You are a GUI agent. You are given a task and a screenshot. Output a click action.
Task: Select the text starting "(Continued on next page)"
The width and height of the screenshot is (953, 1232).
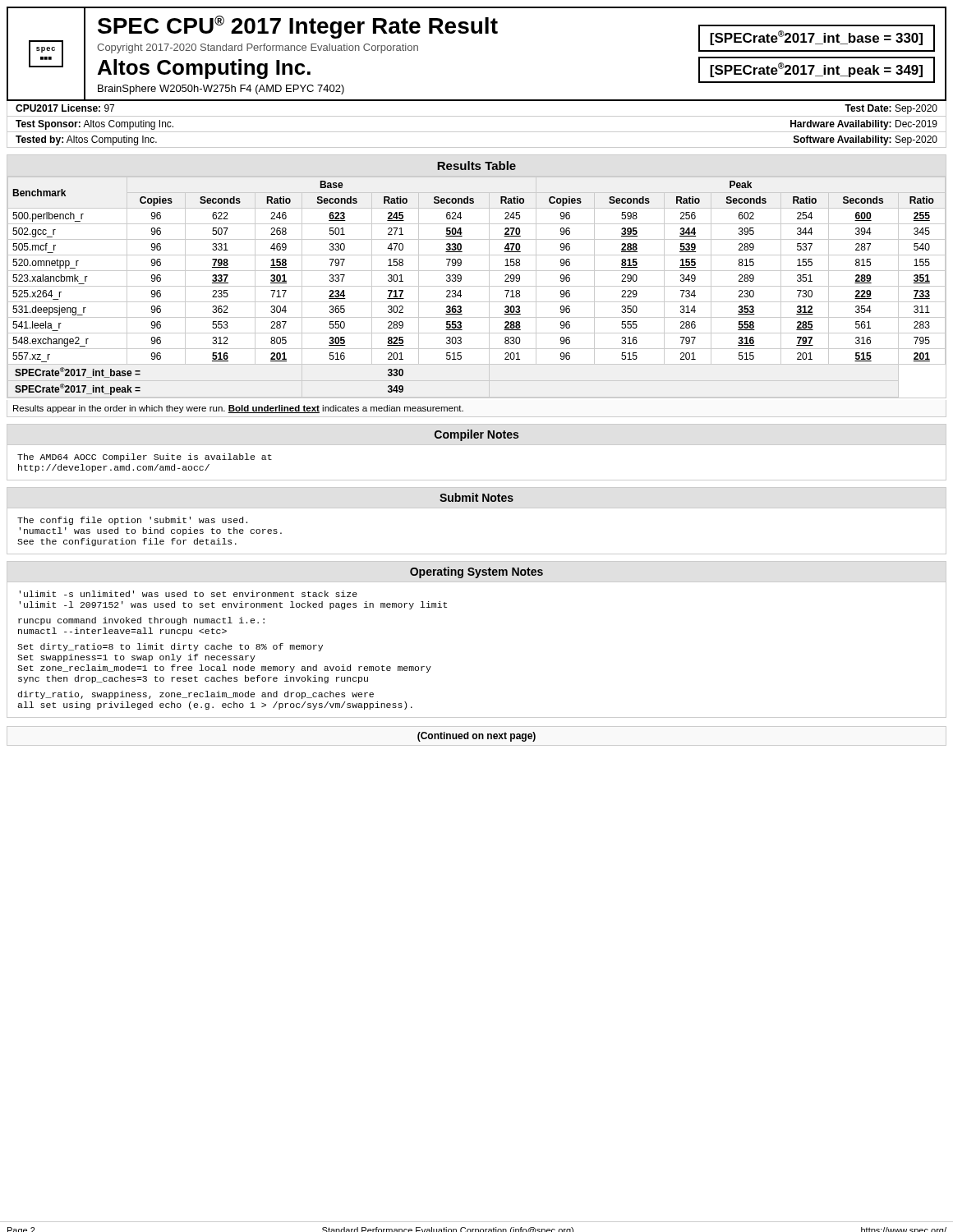[x=476, y=736]
